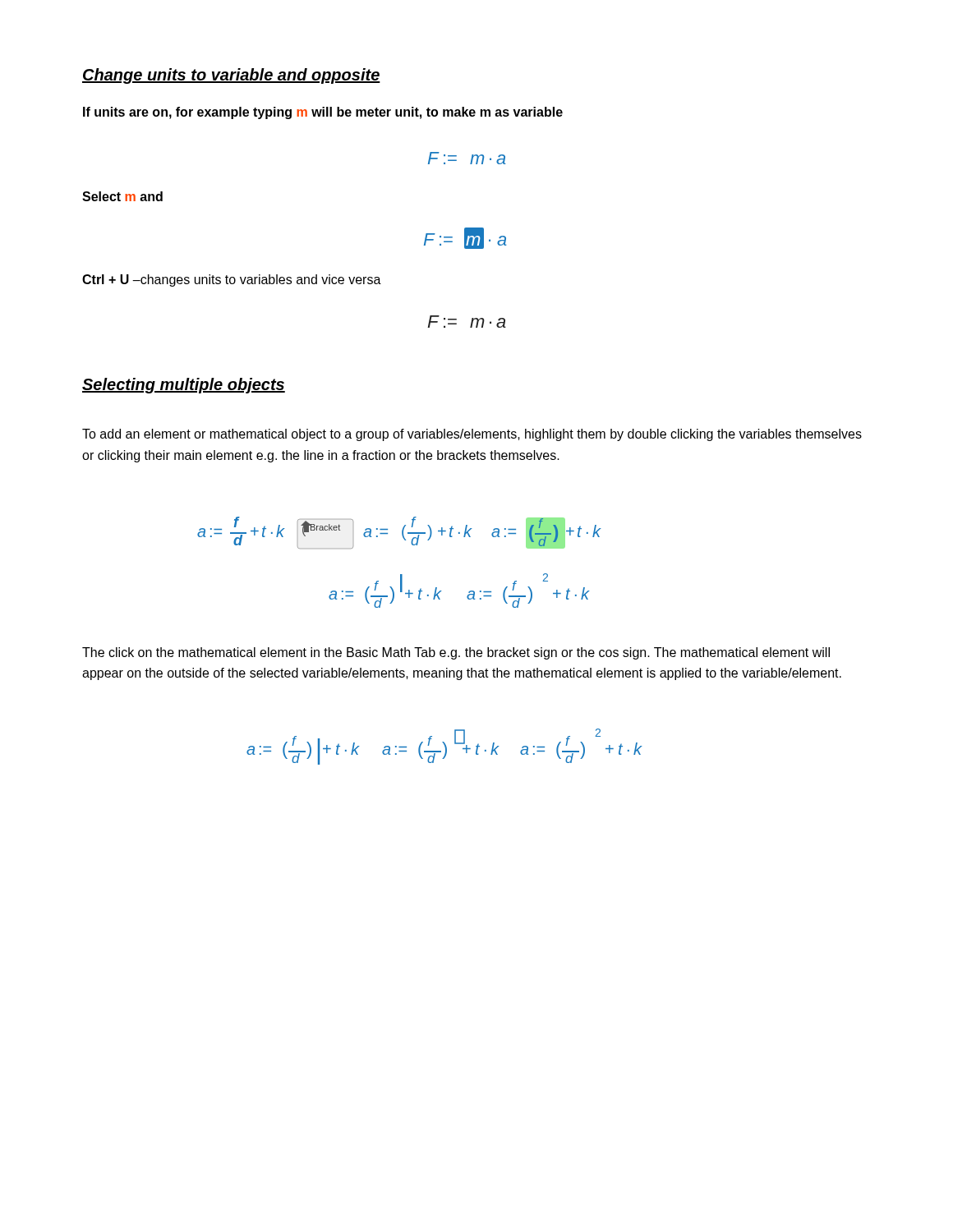The image size is (953, 1232).
Task: Find the text starting "Ctrl + U –changes units to"
Action: tap(231, 279)
